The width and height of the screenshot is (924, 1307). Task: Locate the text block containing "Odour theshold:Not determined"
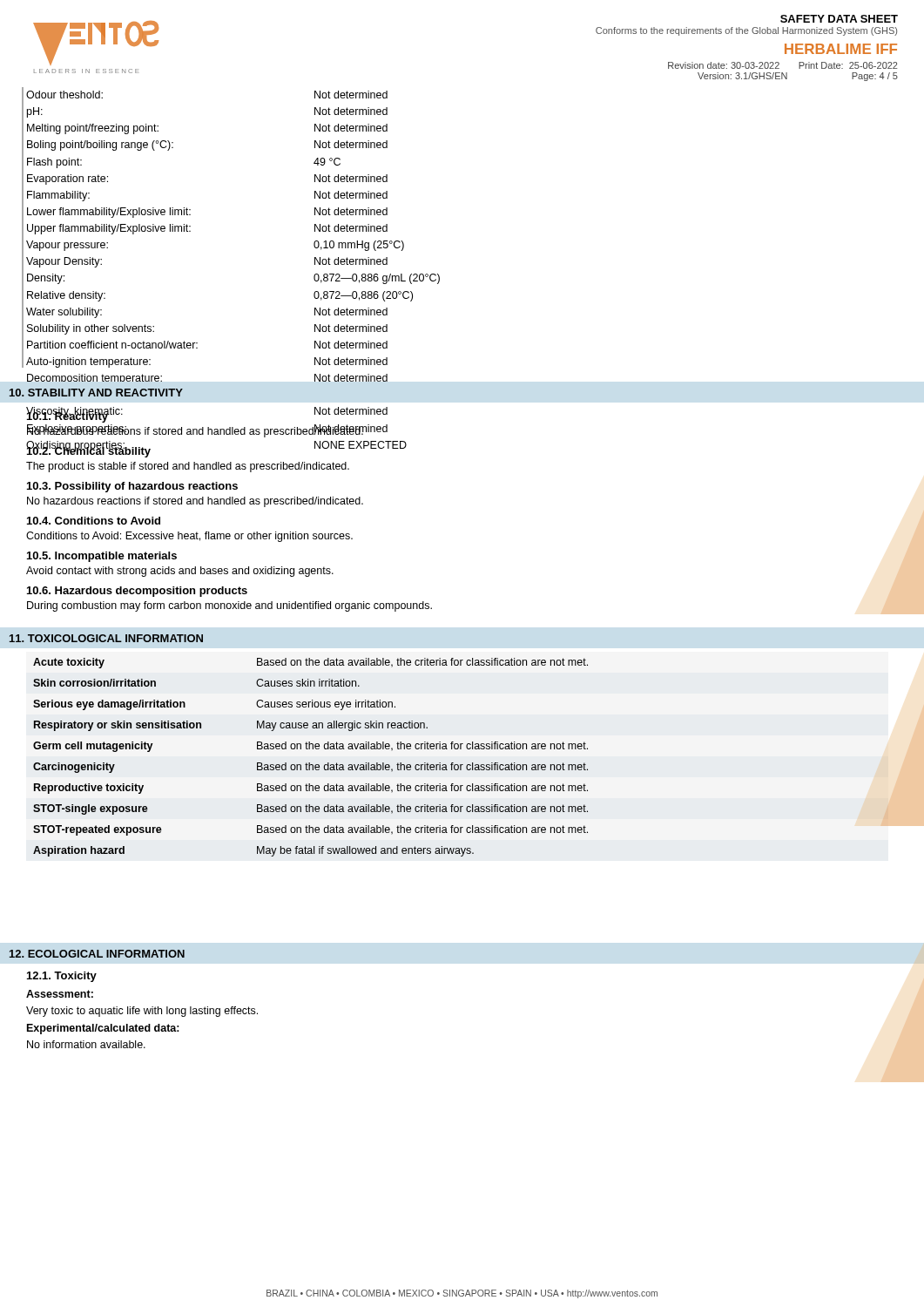point(331,270)
